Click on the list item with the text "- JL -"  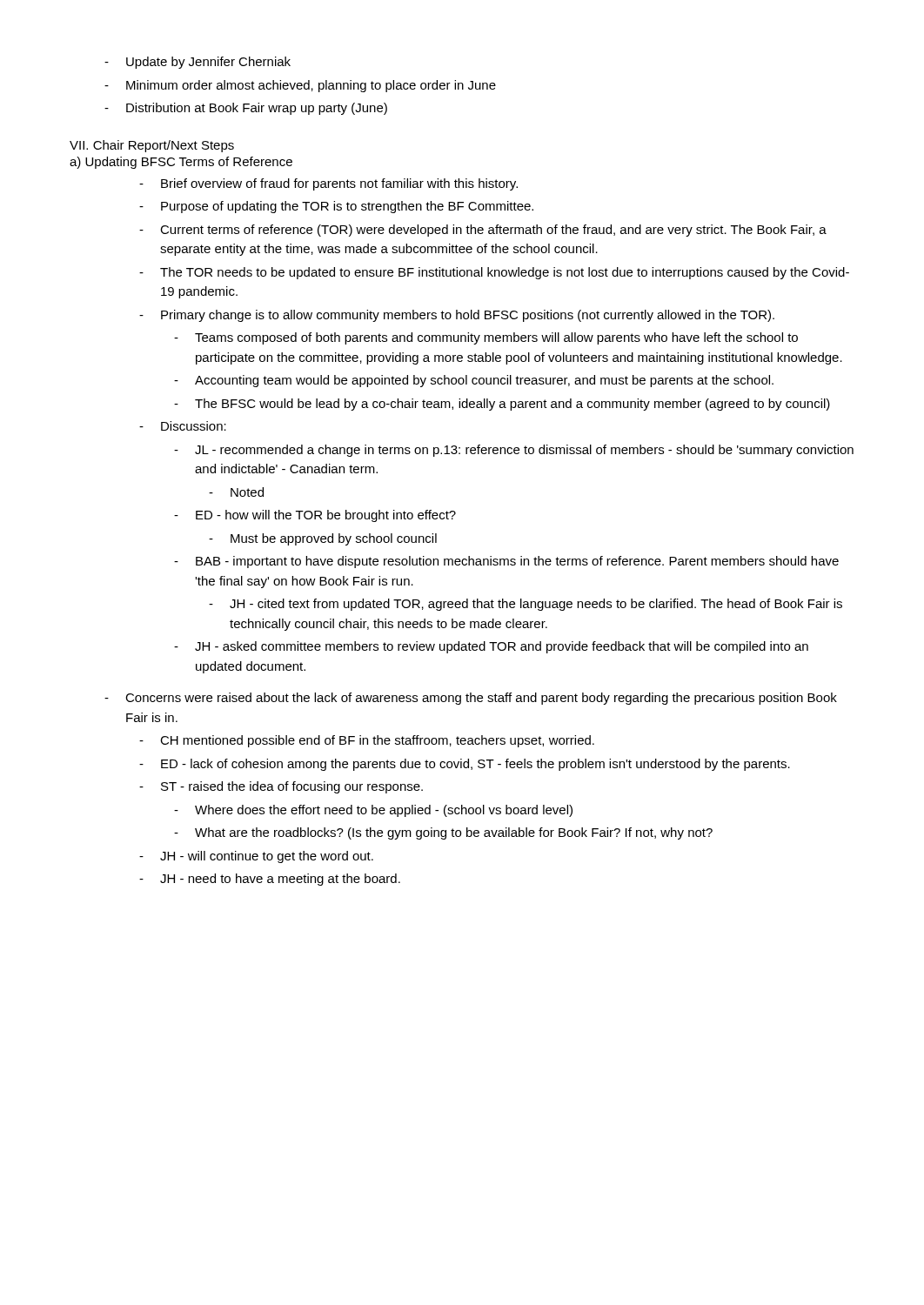(x=514, y=459)
